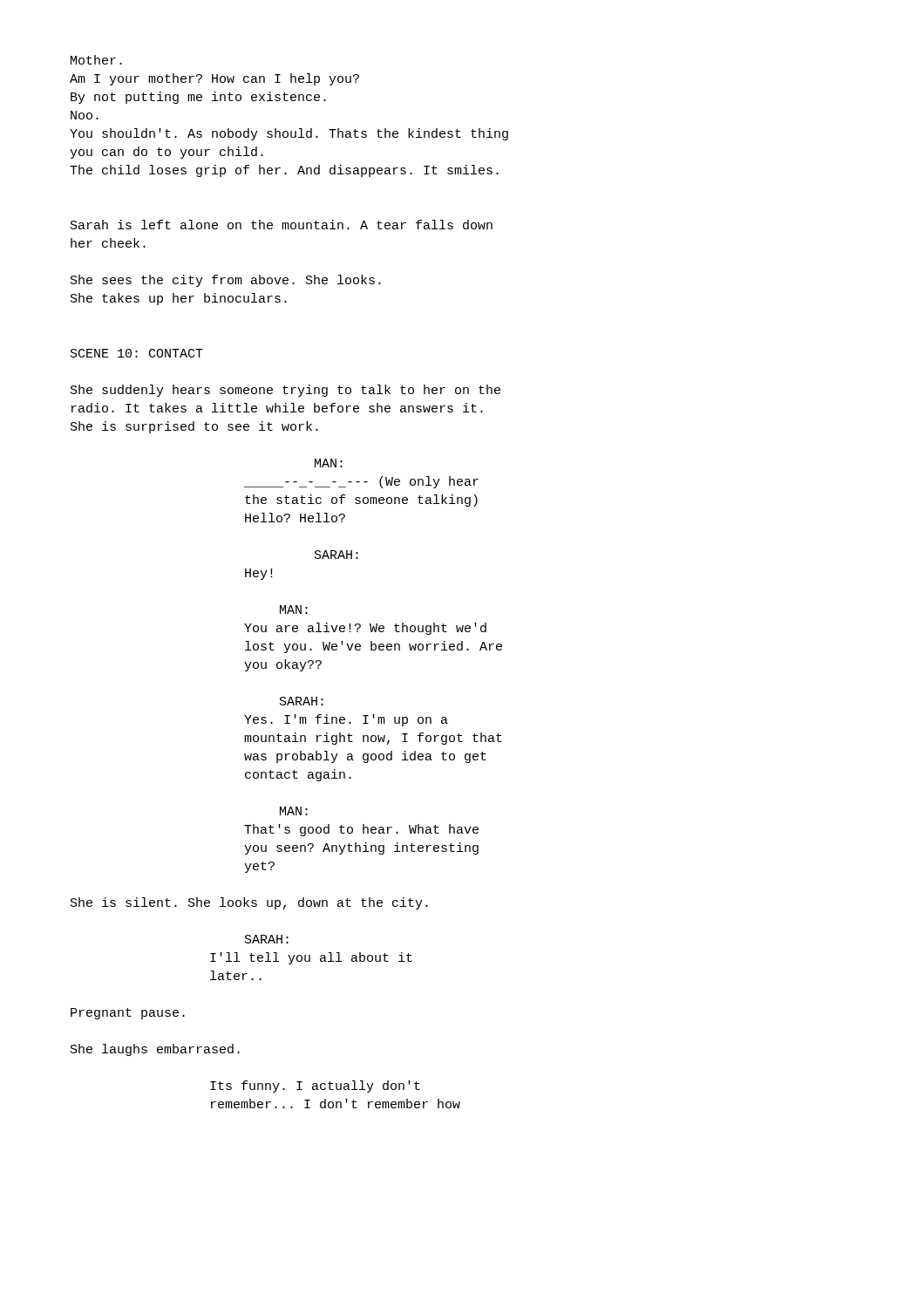Point to the block beginning "SARAH: Yes. I'm fine. I'm up on a"
Screen dimensions: 1308x924
302,701
